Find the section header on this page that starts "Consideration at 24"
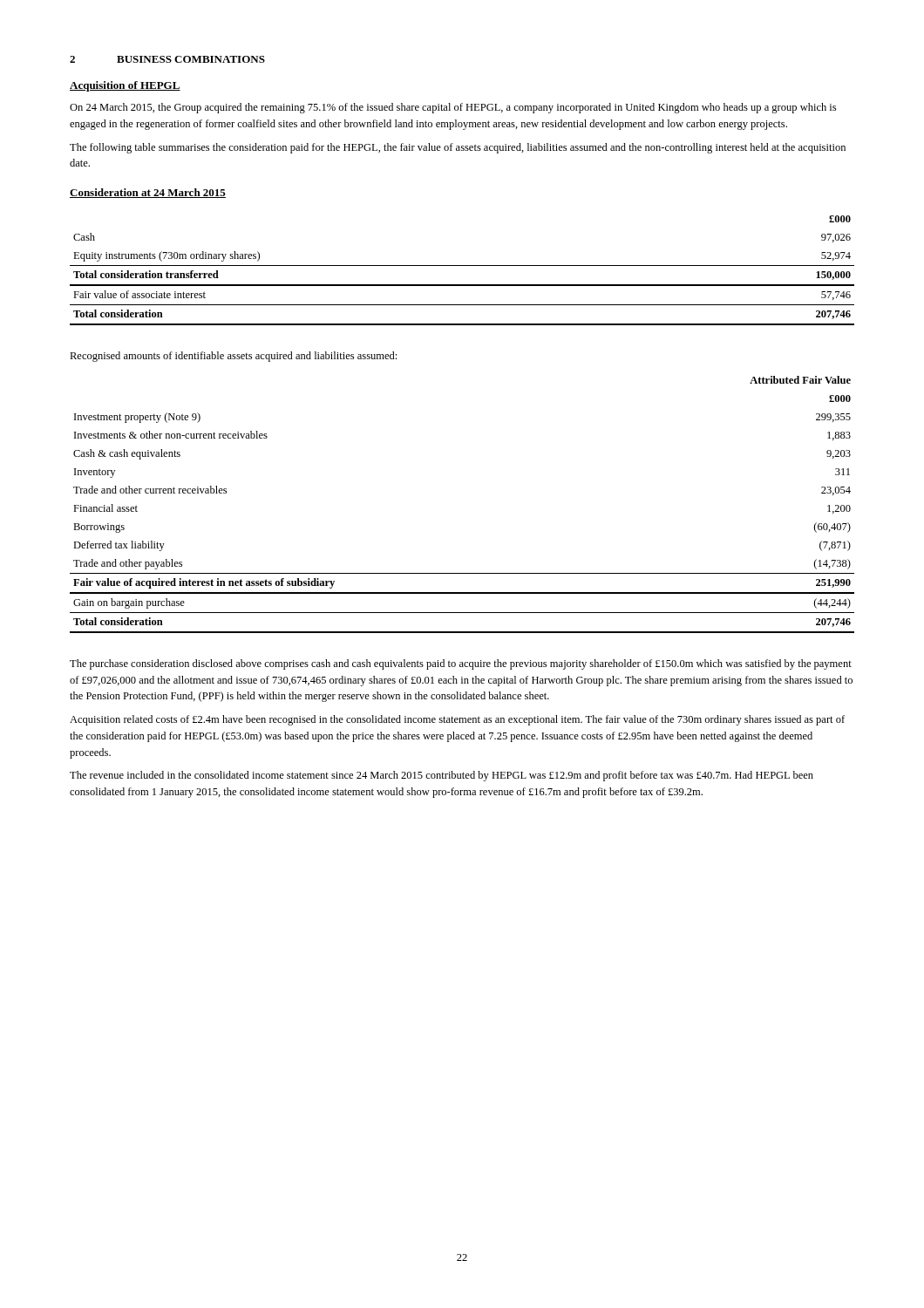This screenshot has height=1308, width=924. 148,192
